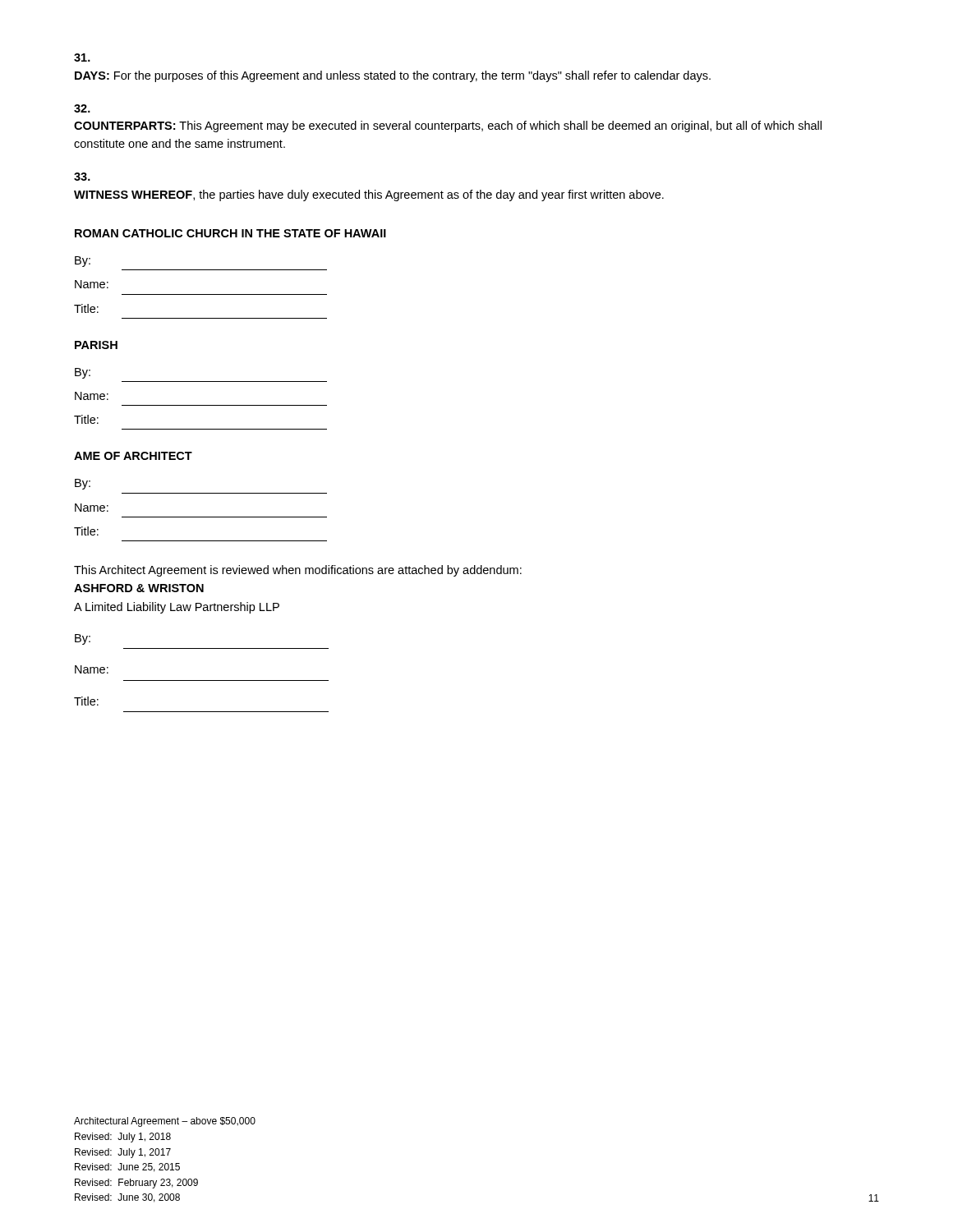Click on the list item with the text "32. COUNTERPARTS: This Agreement may be"
This screenshot has height=1232, width=953.
point(459,127)
